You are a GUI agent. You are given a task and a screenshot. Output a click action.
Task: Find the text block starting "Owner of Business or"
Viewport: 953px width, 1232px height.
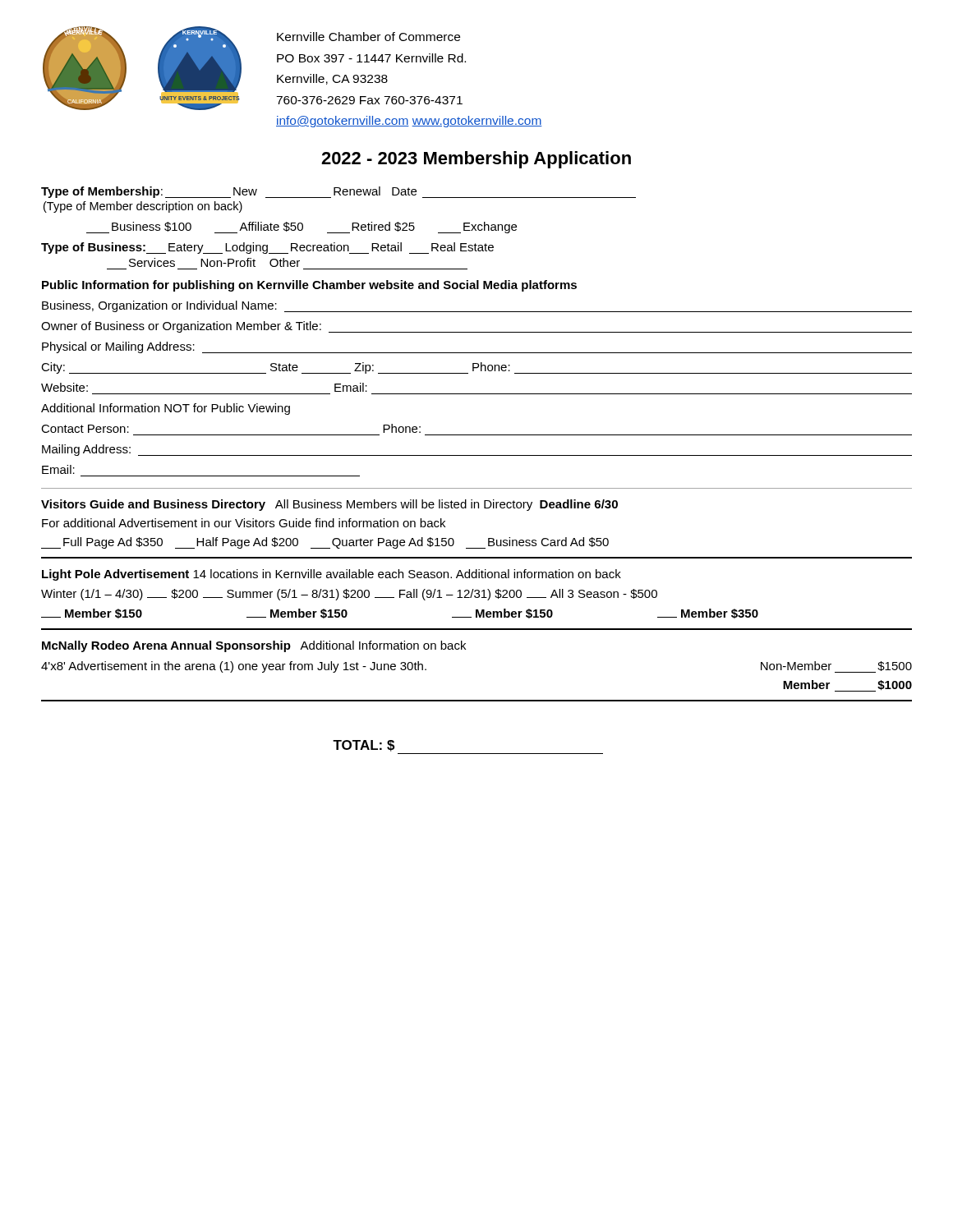[x=476, y=325]
